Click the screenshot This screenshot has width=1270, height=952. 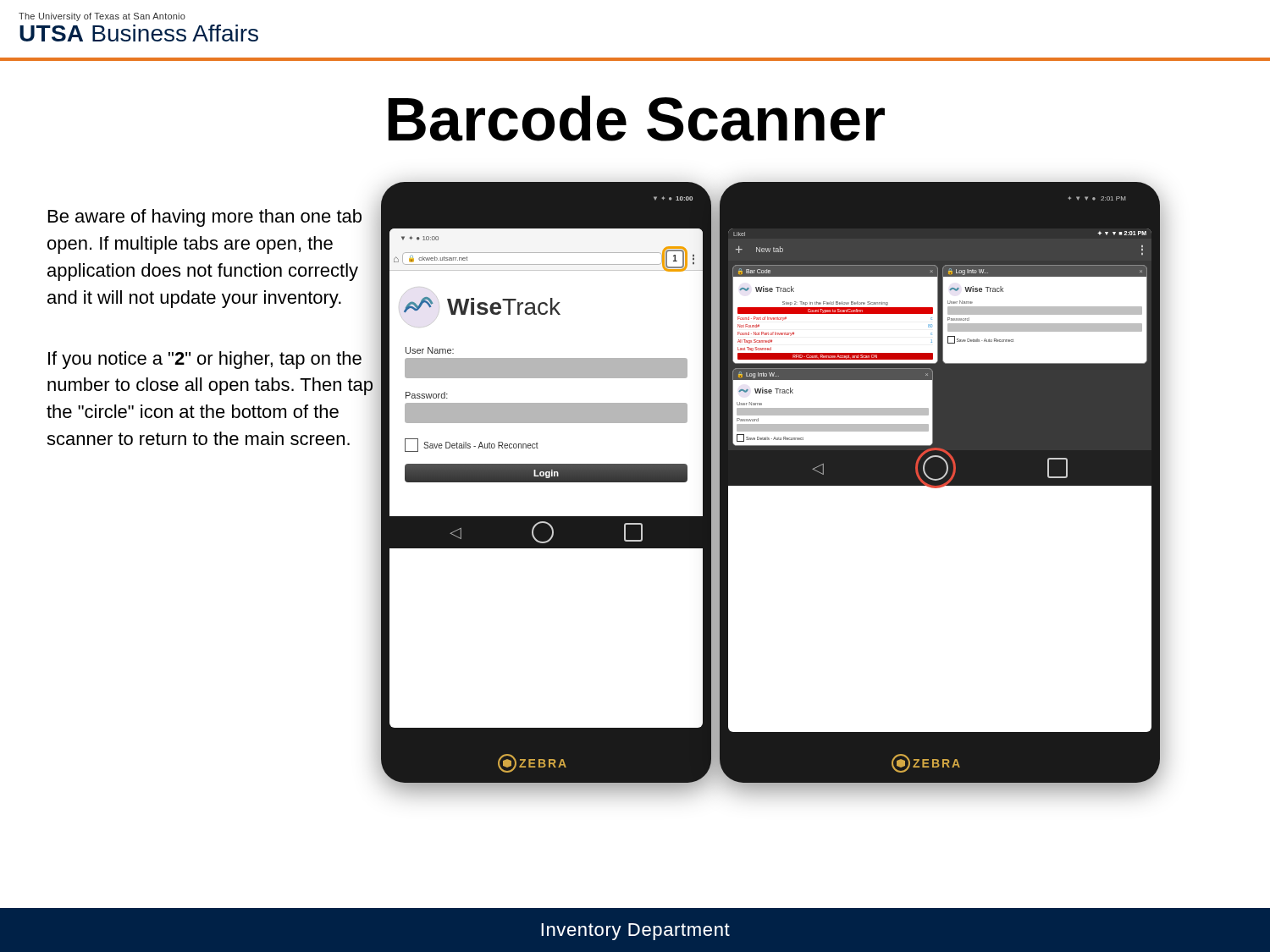[x=796, y=512]
